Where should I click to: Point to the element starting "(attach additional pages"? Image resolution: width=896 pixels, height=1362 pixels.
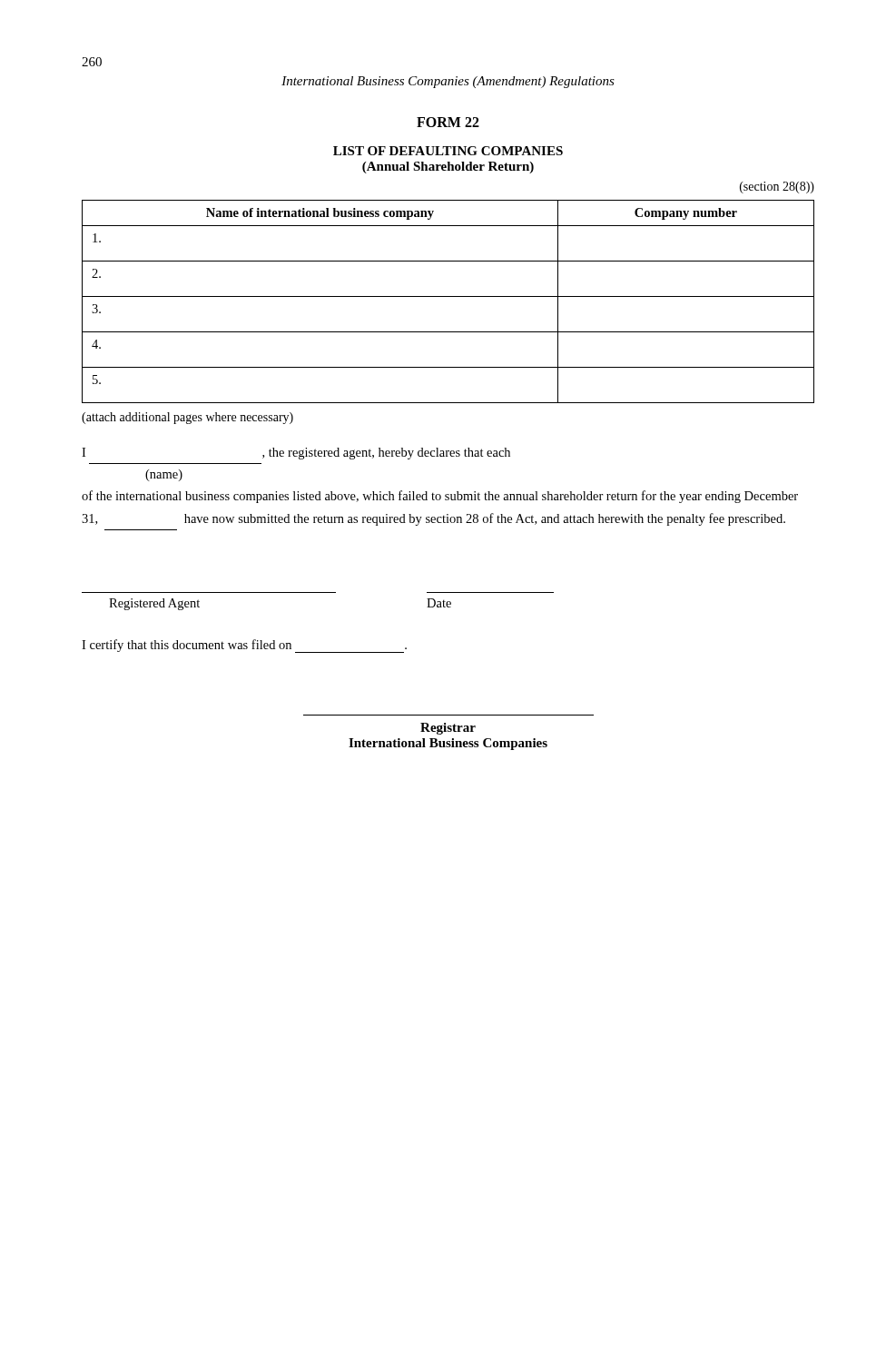(x=188, y=417)
